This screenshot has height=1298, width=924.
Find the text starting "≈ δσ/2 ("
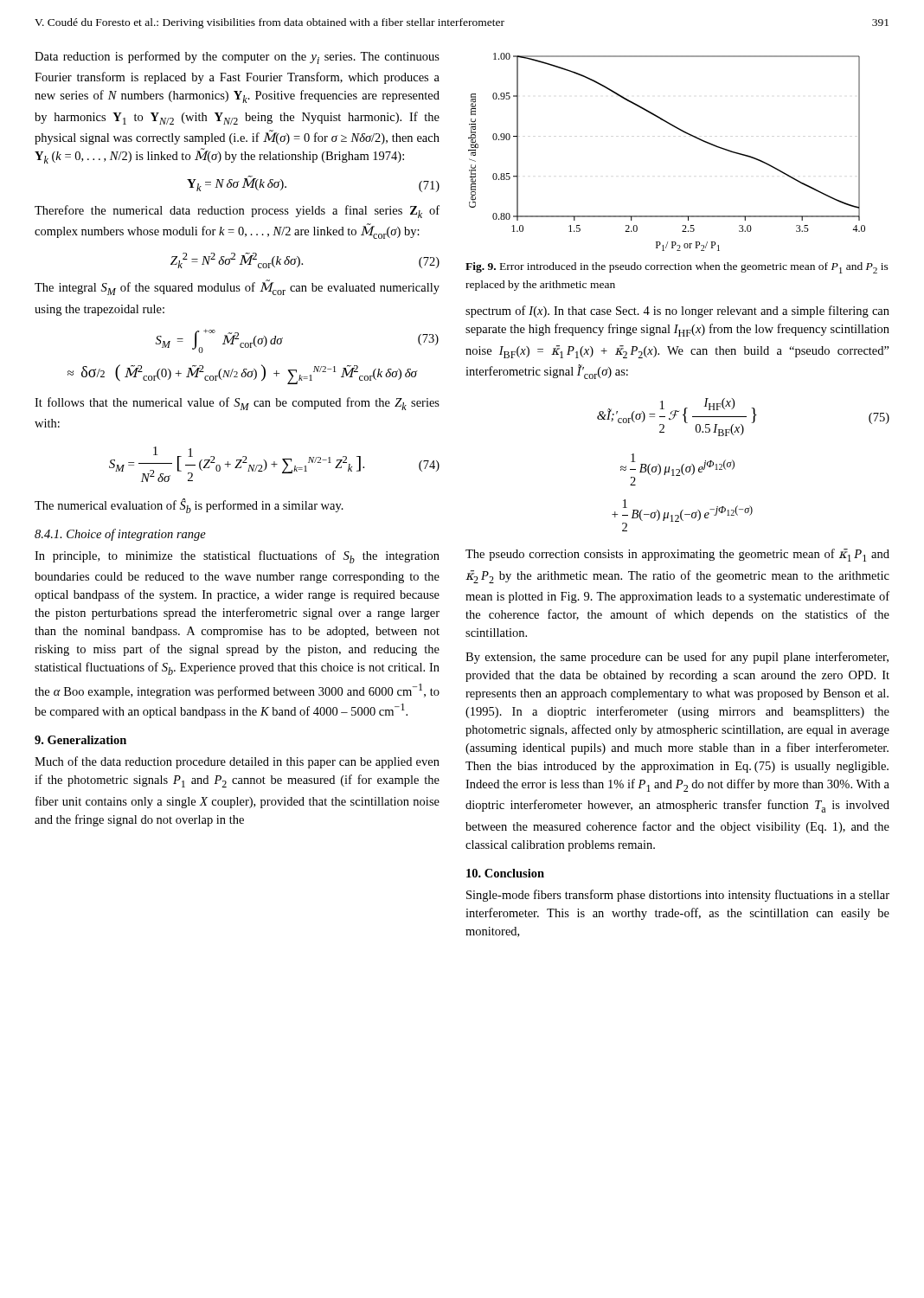[x=239, y=373]
